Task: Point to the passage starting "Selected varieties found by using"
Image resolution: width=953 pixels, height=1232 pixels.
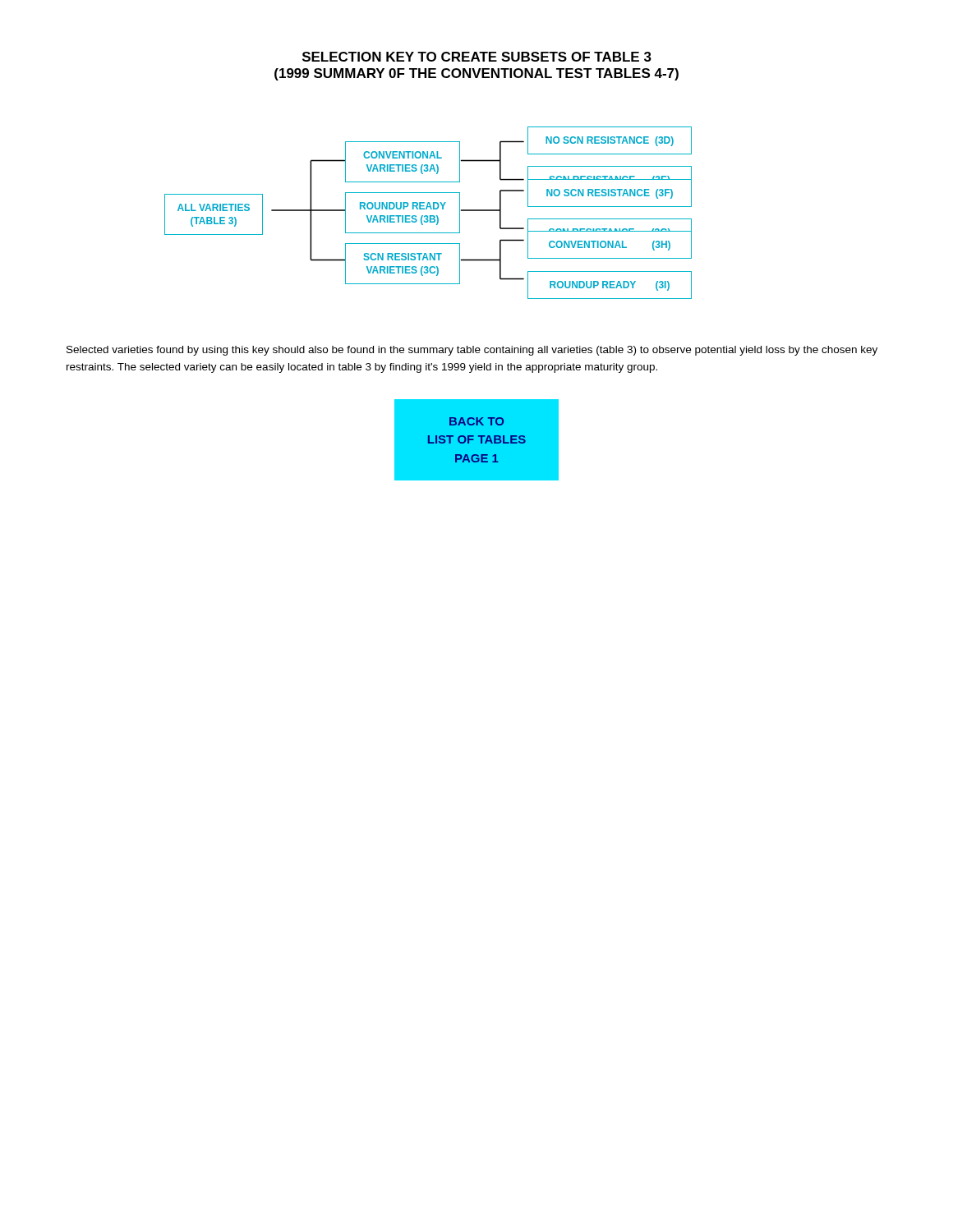Action: click(x=472, y=358)
